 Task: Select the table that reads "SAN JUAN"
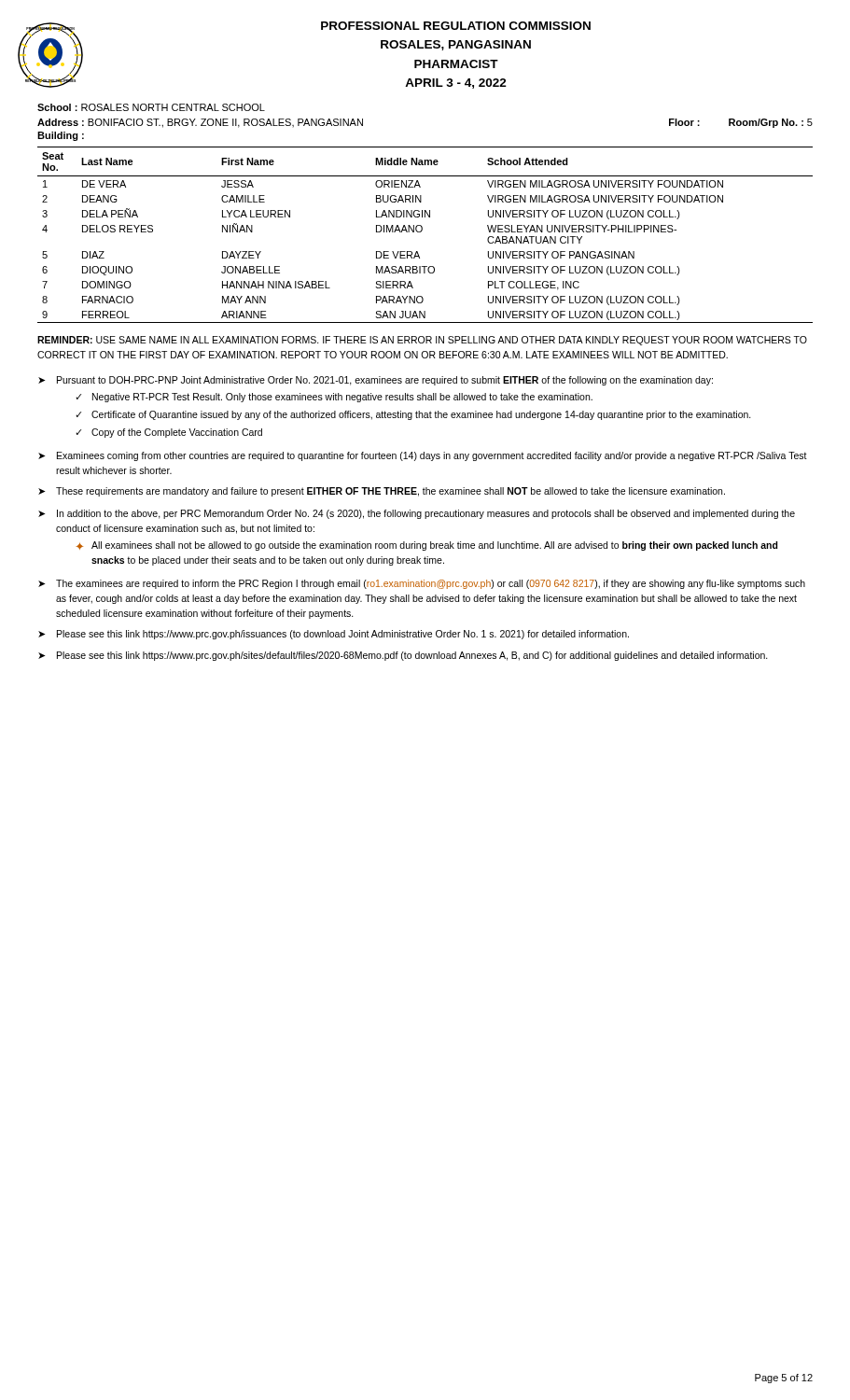[425, 235]
